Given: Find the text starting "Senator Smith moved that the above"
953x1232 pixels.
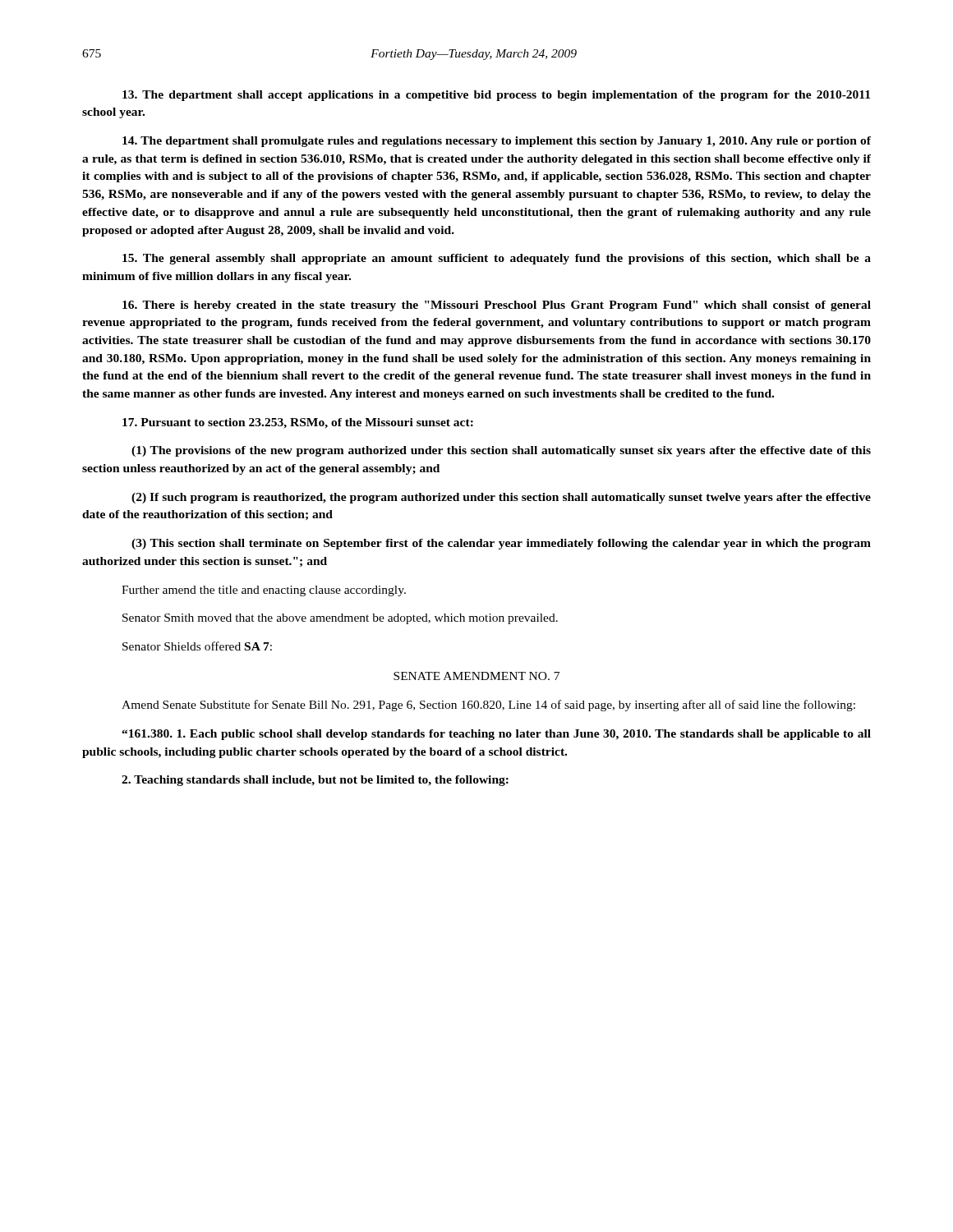Looking at the screenshot, I should coord(340,617).
